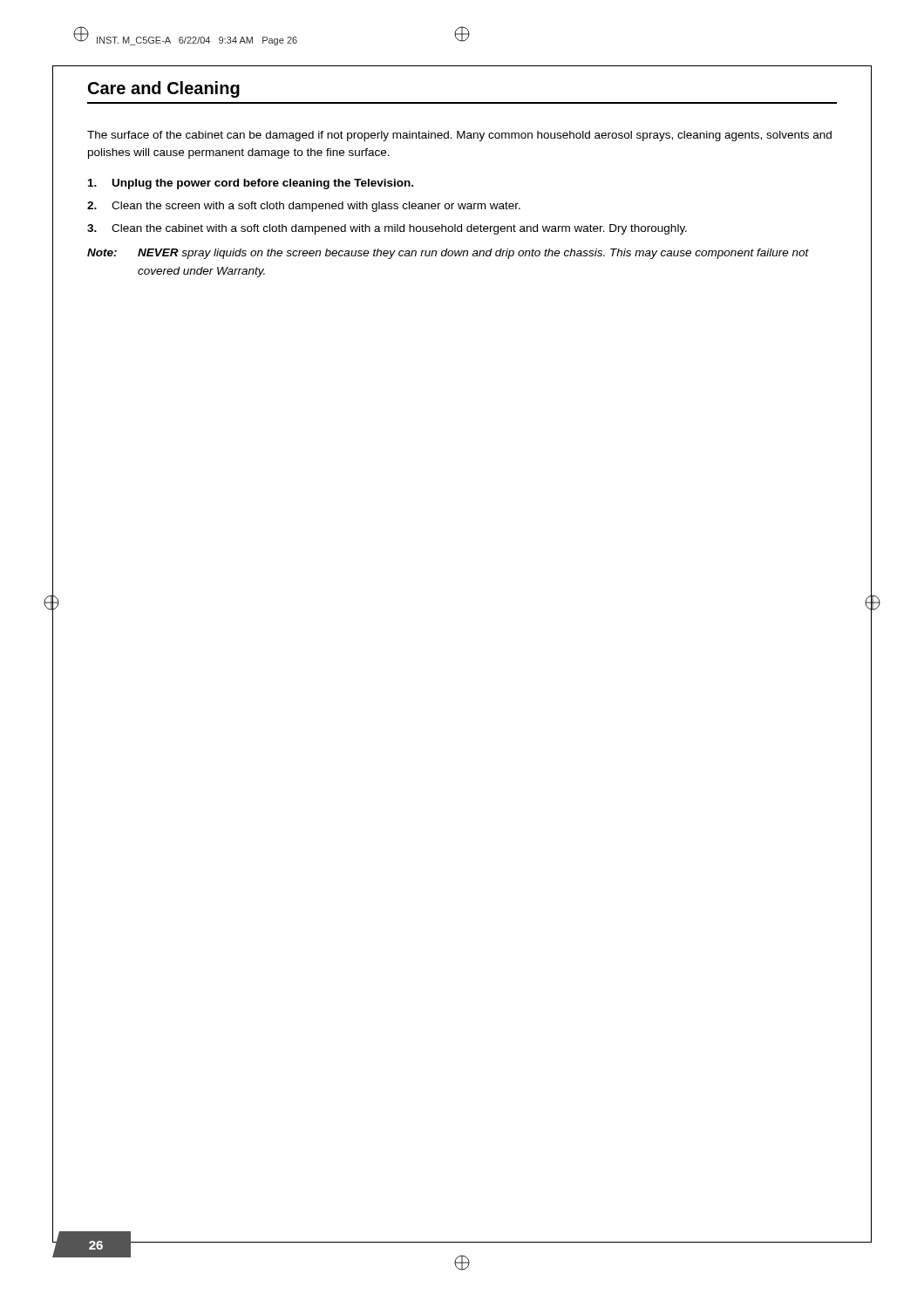The width and height of the screenshot is (924, 1308).
Task: Find the block on this page that starts "Note: NEVER spray liquids on the"
Action: (x=462, y=262)
